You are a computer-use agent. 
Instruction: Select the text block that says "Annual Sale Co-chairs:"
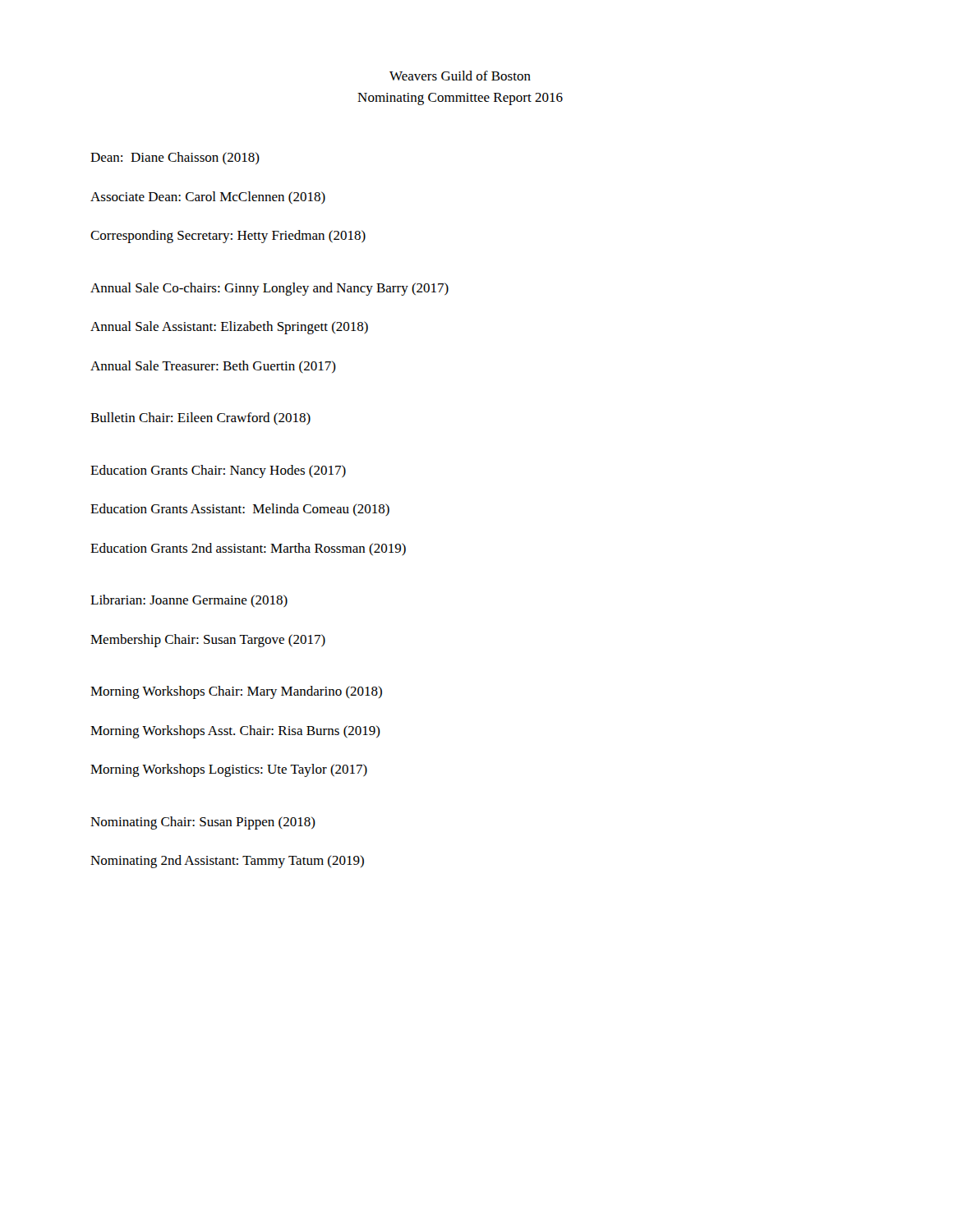click(270, 287)
